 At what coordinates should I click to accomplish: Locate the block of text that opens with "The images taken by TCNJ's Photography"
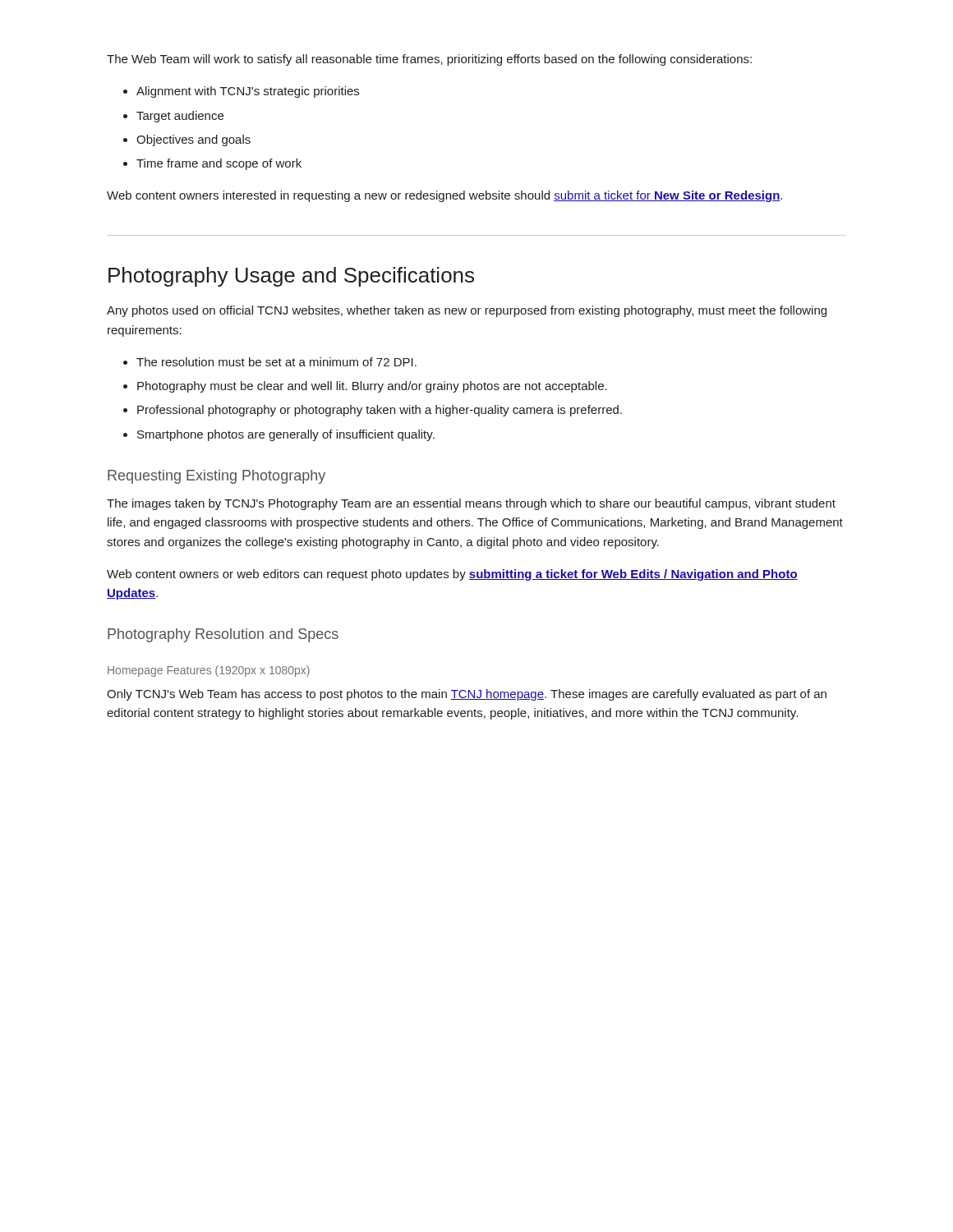coord(475,522)
